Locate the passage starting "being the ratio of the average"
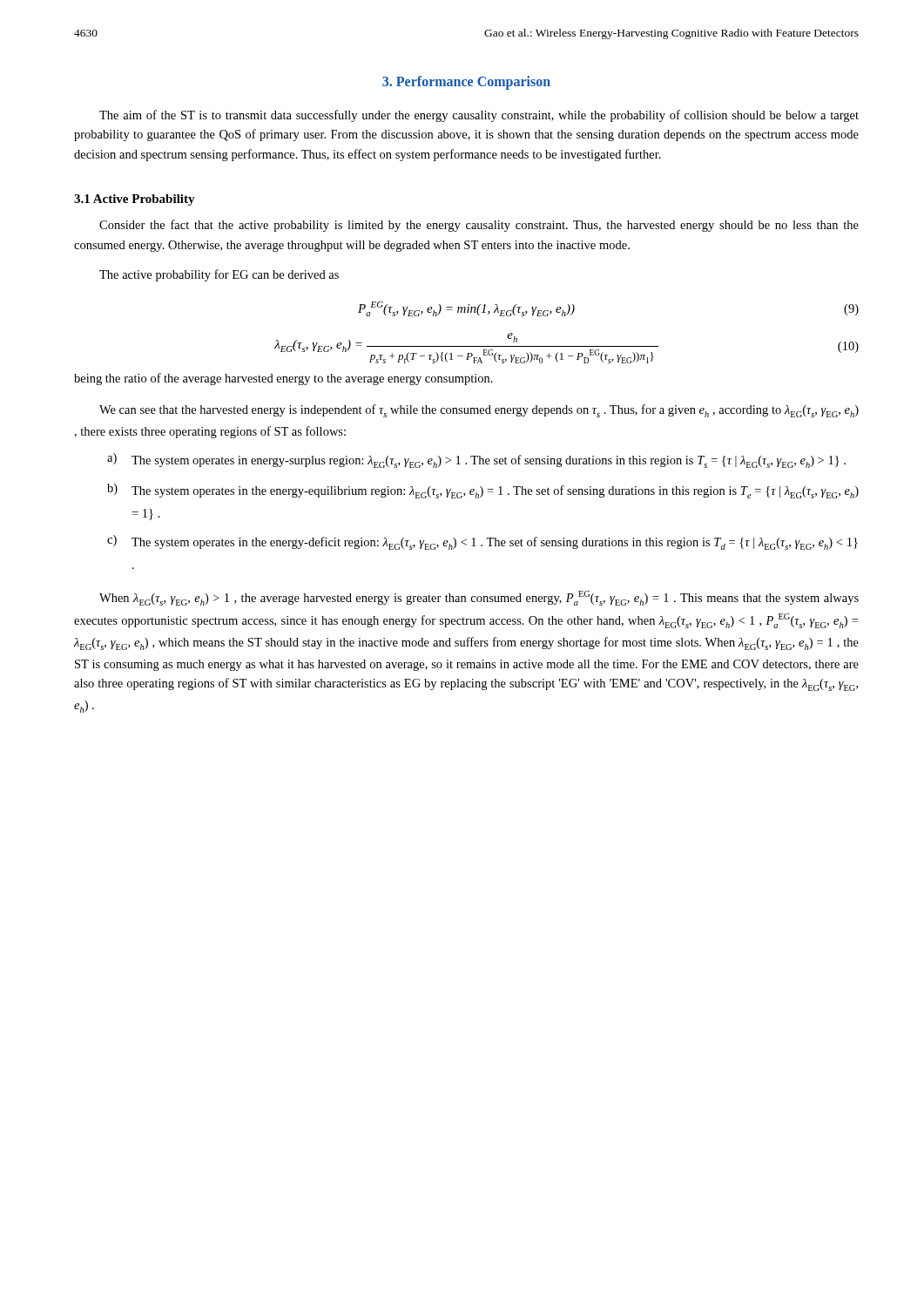 point(284,378)
